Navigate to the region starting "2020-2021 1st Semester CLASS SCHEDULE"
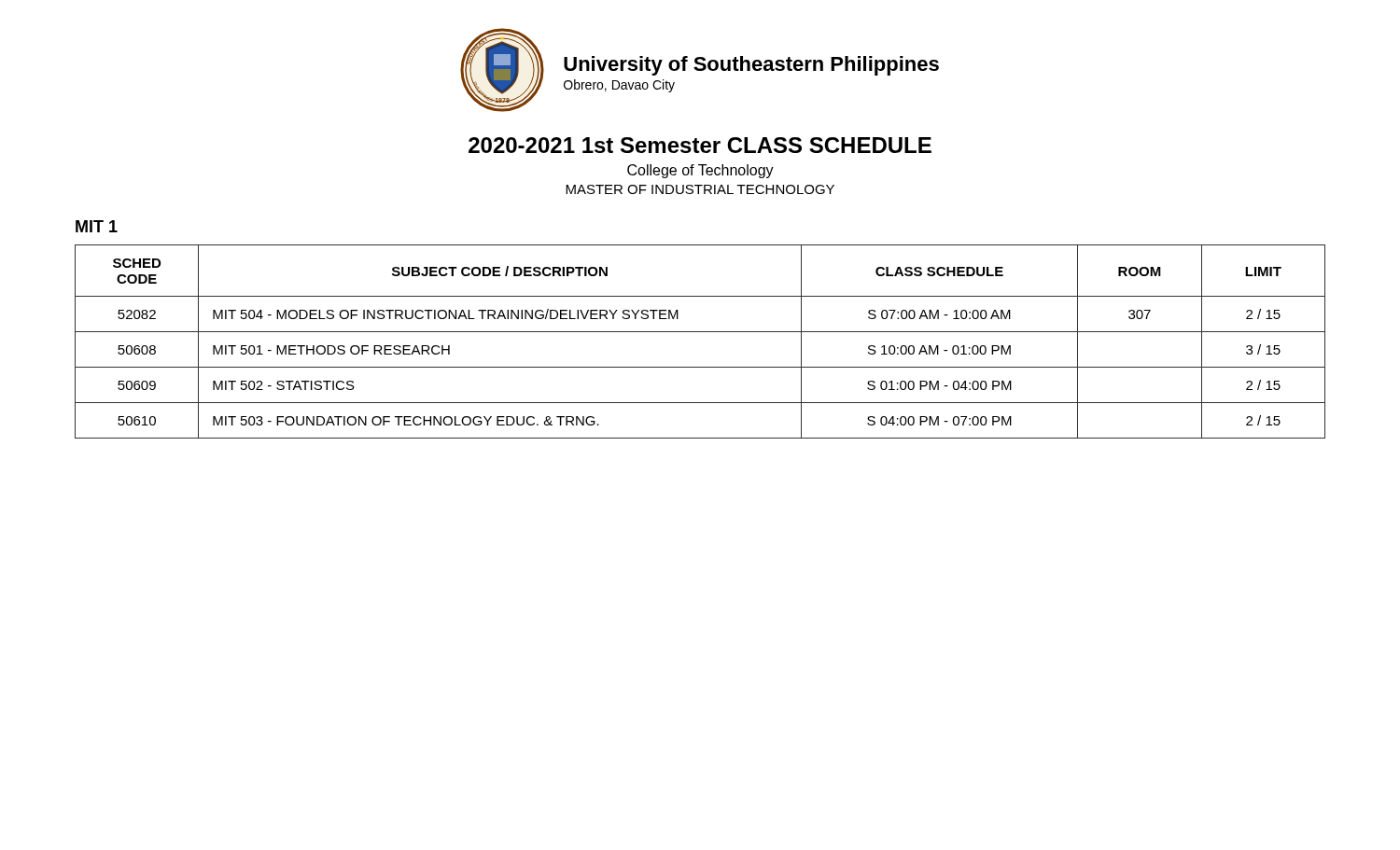Screen dimensions: 850x1400 [x=700, y=145]
